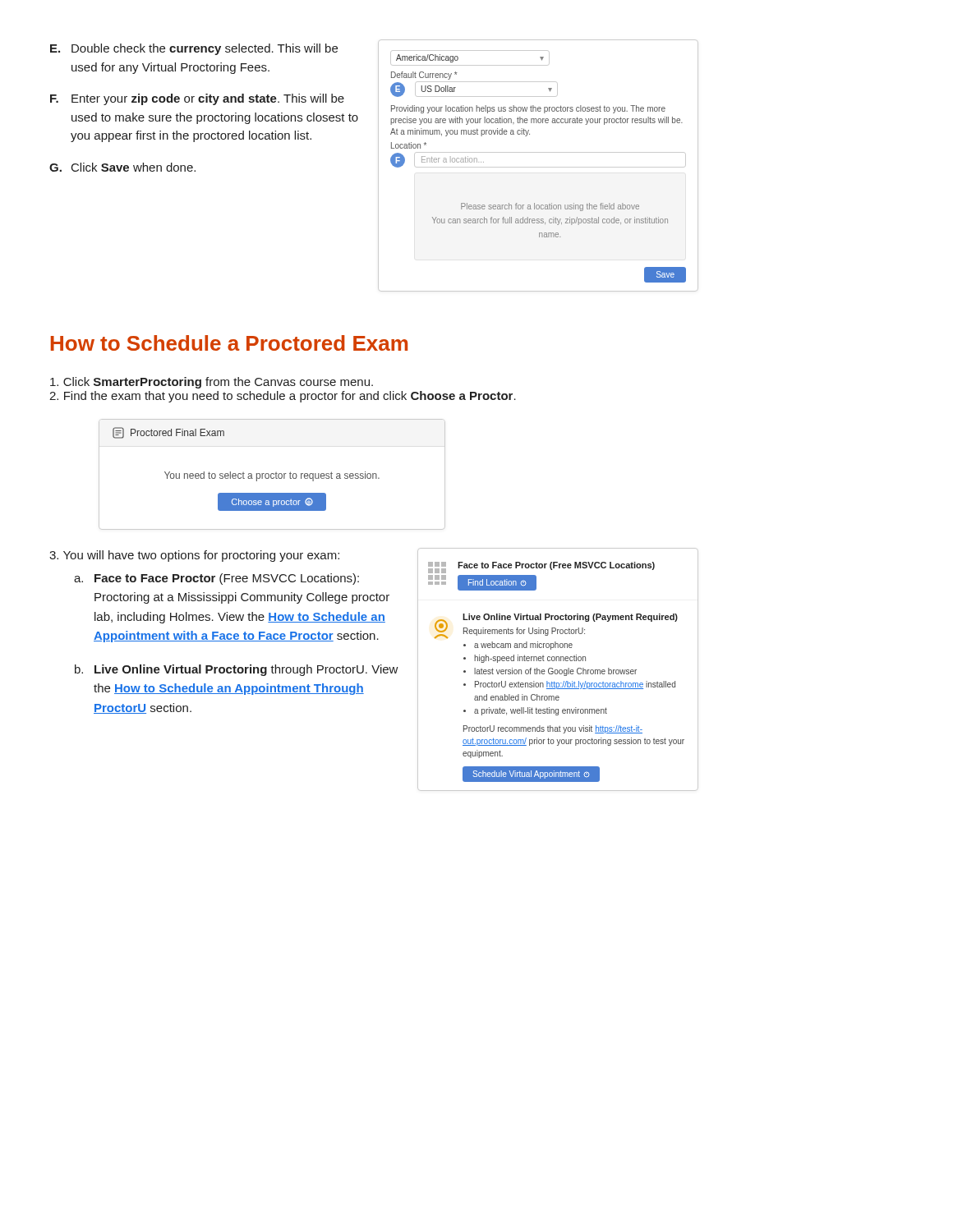The image size is (953, 1232).
Task: Click on the region starting "How to Schedule"
Action: 229,343
